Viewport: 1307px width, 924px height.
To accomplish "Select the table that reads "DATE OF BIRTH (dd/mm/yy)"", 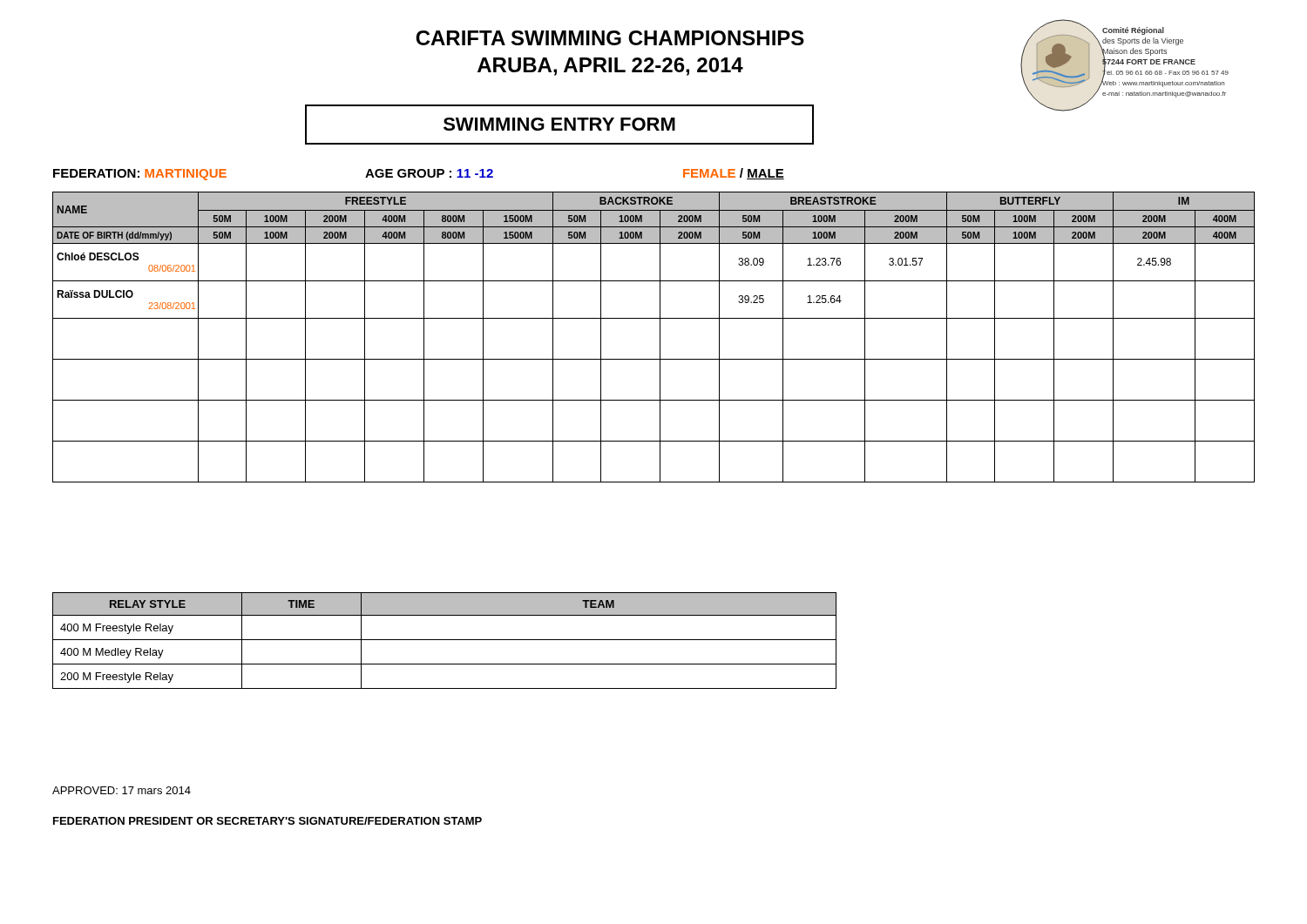I will (654, 337).
